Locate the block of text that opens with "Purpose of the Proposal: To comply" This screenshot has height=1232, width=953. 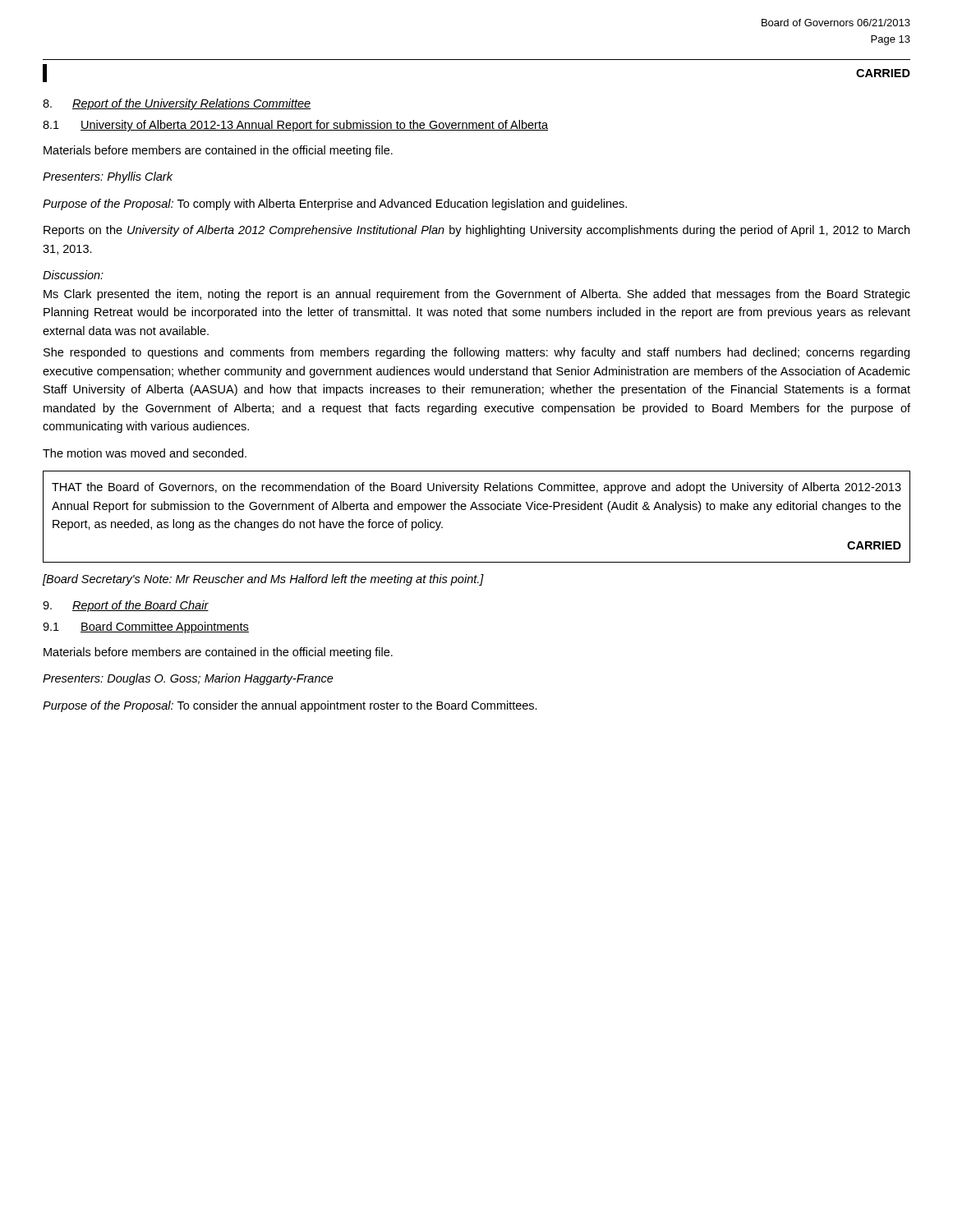tap(335, 204)
